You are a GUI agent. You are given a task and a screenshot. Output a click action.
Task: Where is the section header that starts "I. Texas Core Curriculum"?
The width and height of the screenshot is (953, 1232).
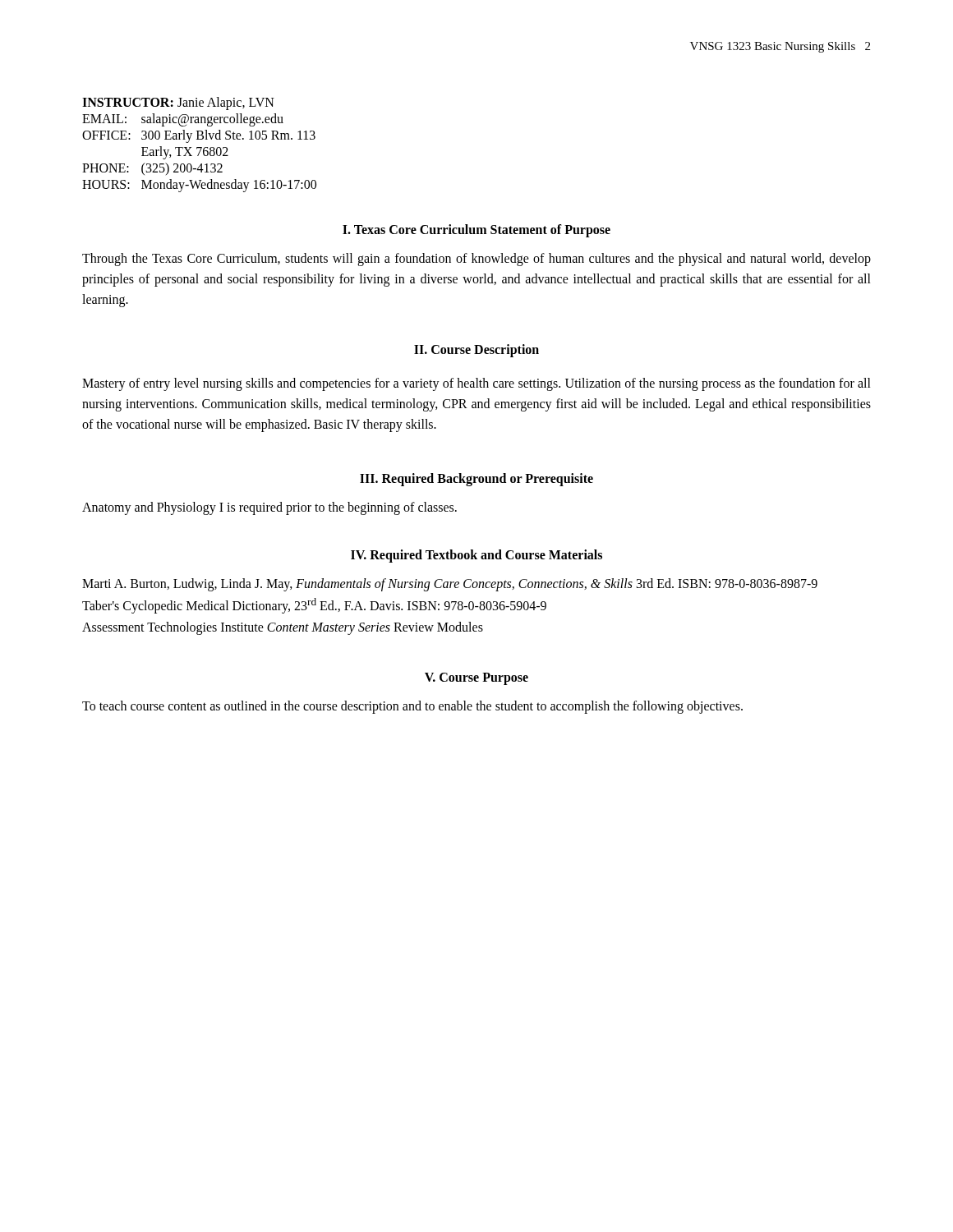click(x=476, y=230)
